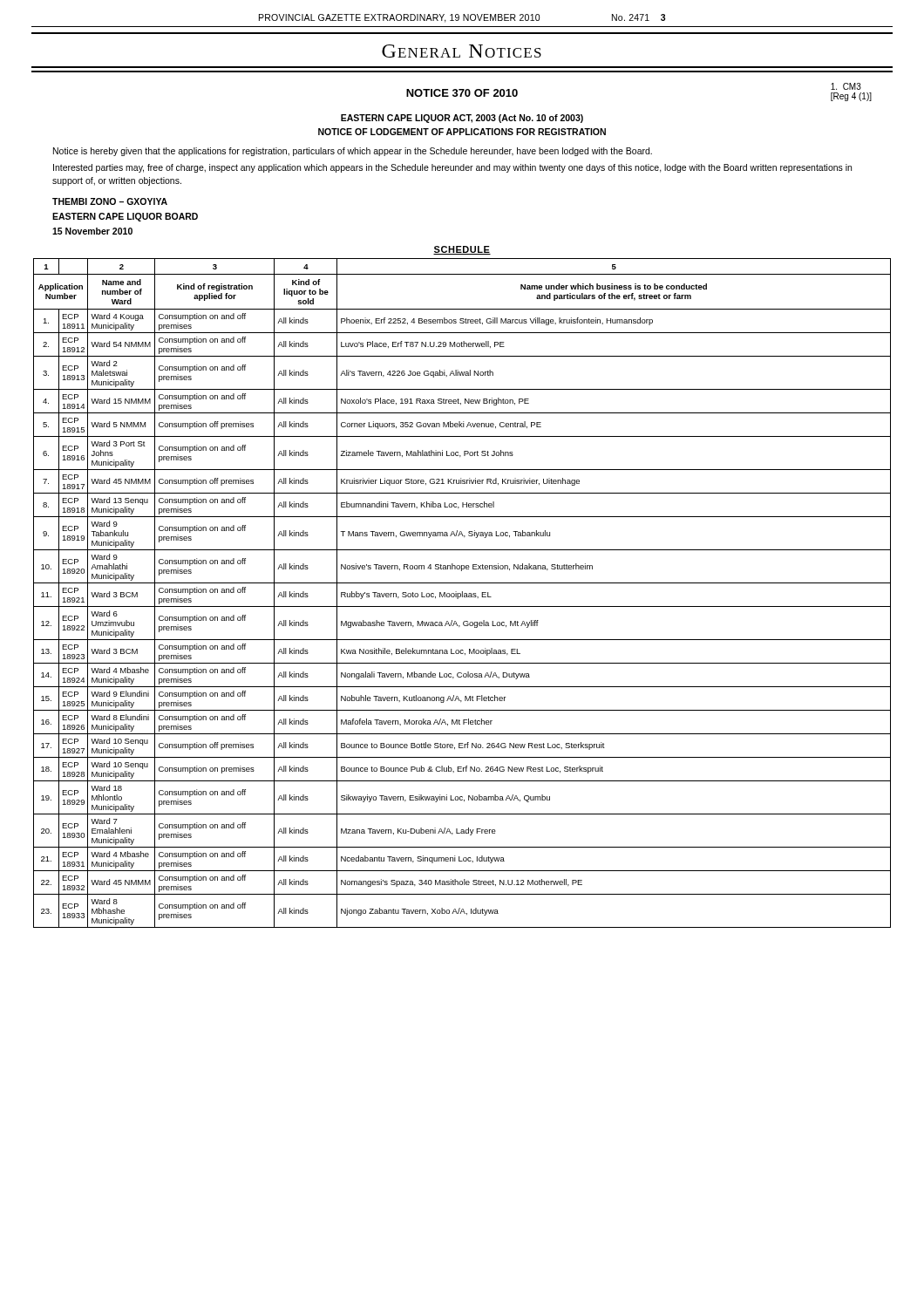Find the block on this page that starts "Interested parties may, free"
This screenshot has height=1308, width=924.
pos(452,174)
